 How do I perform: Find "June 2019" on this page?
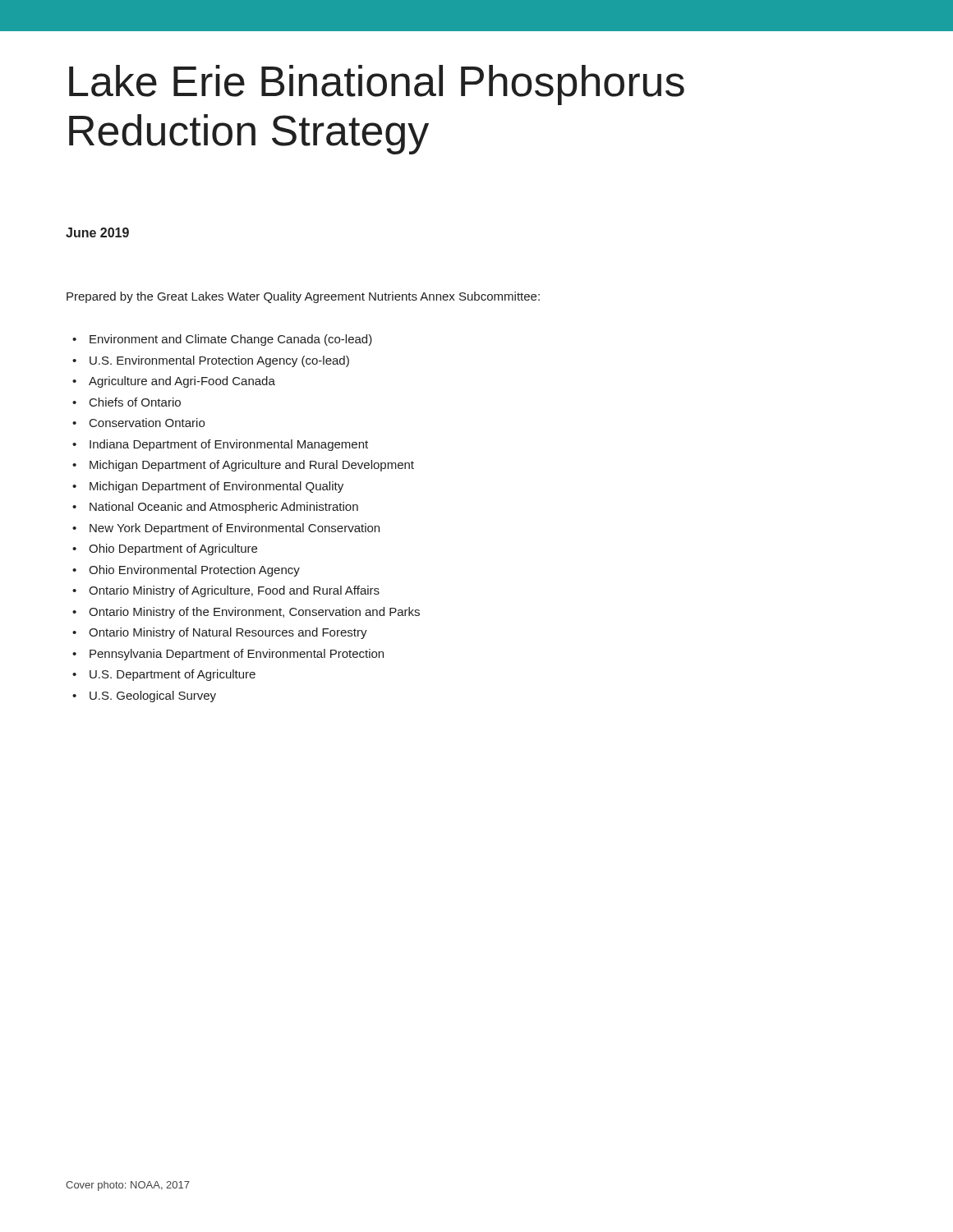click(x=97, y=232)
